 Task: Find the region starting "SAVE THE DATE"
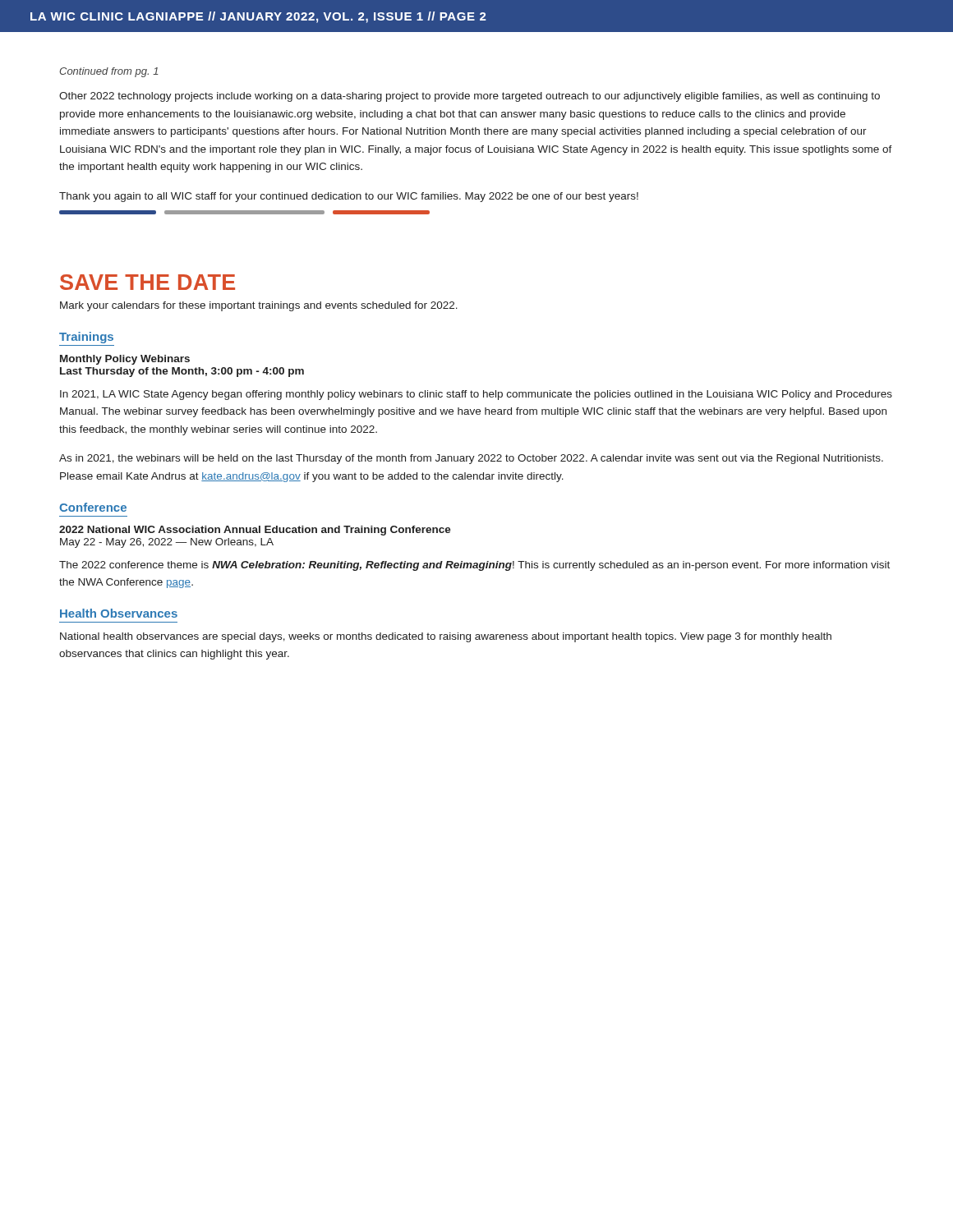coord(148,282)
